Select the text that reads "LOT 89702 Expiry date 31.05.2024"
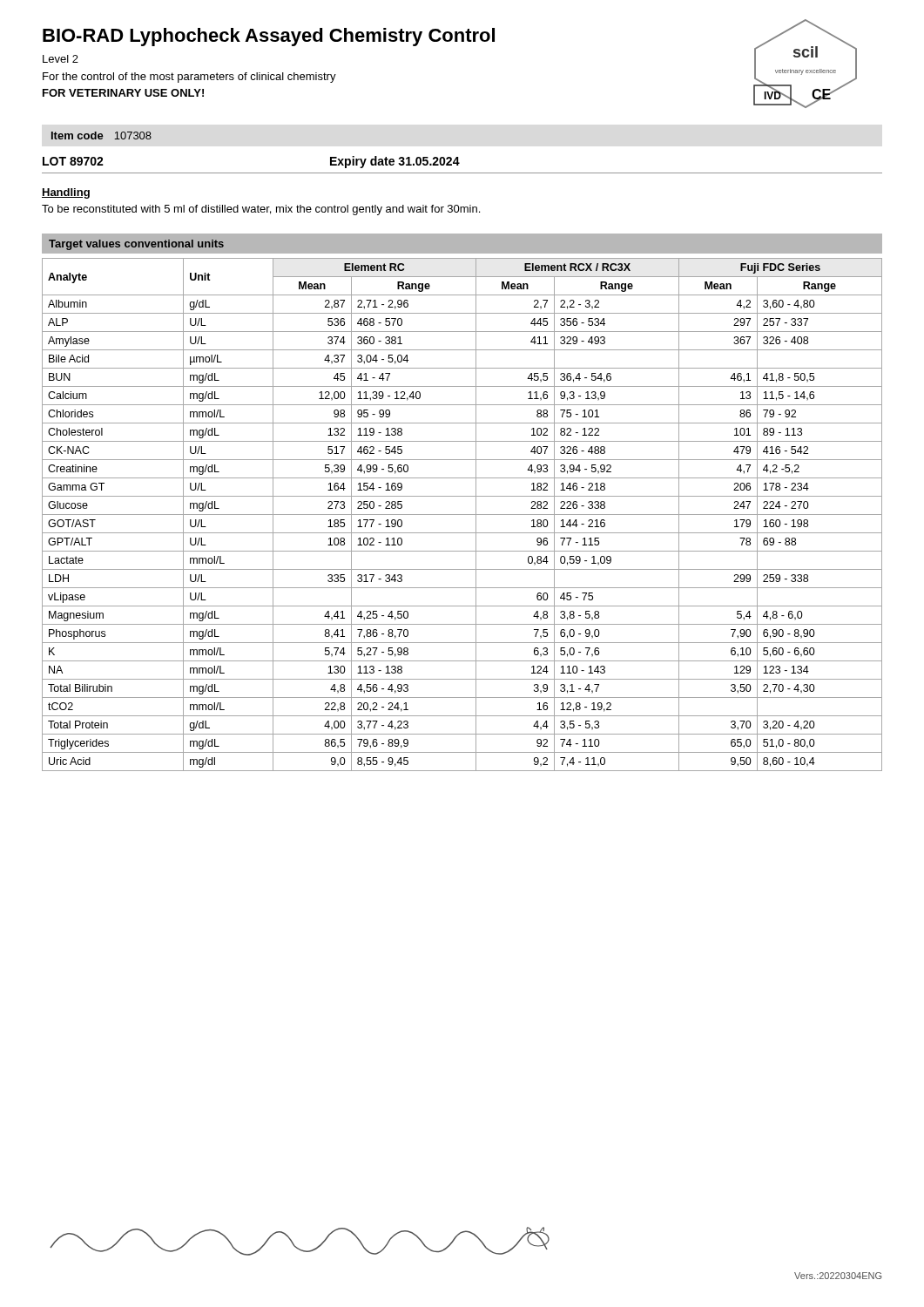 [251, 161]
